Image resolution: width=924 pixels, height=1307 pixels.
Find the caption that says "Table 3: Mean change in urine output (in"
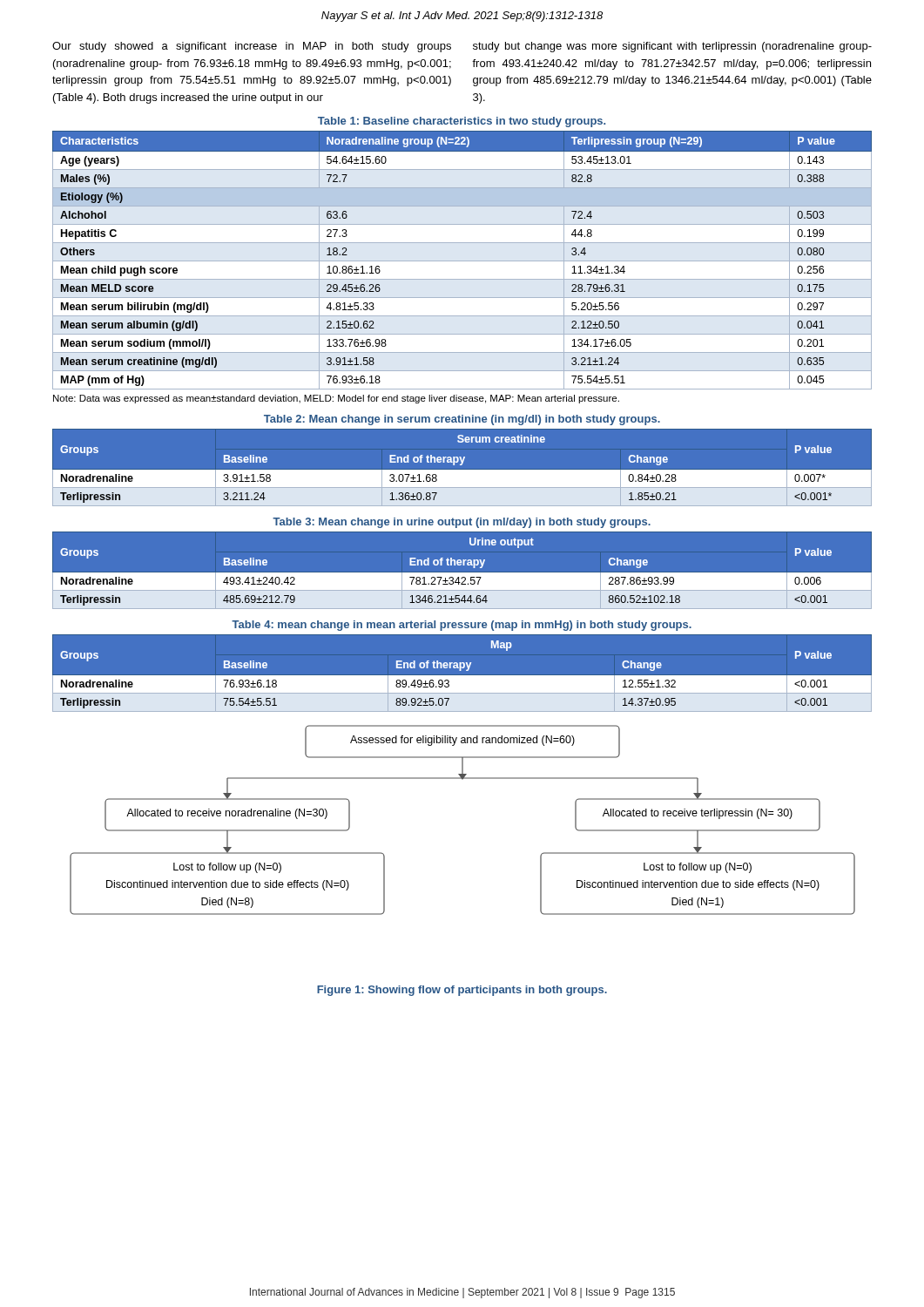[x=462, y=521]
